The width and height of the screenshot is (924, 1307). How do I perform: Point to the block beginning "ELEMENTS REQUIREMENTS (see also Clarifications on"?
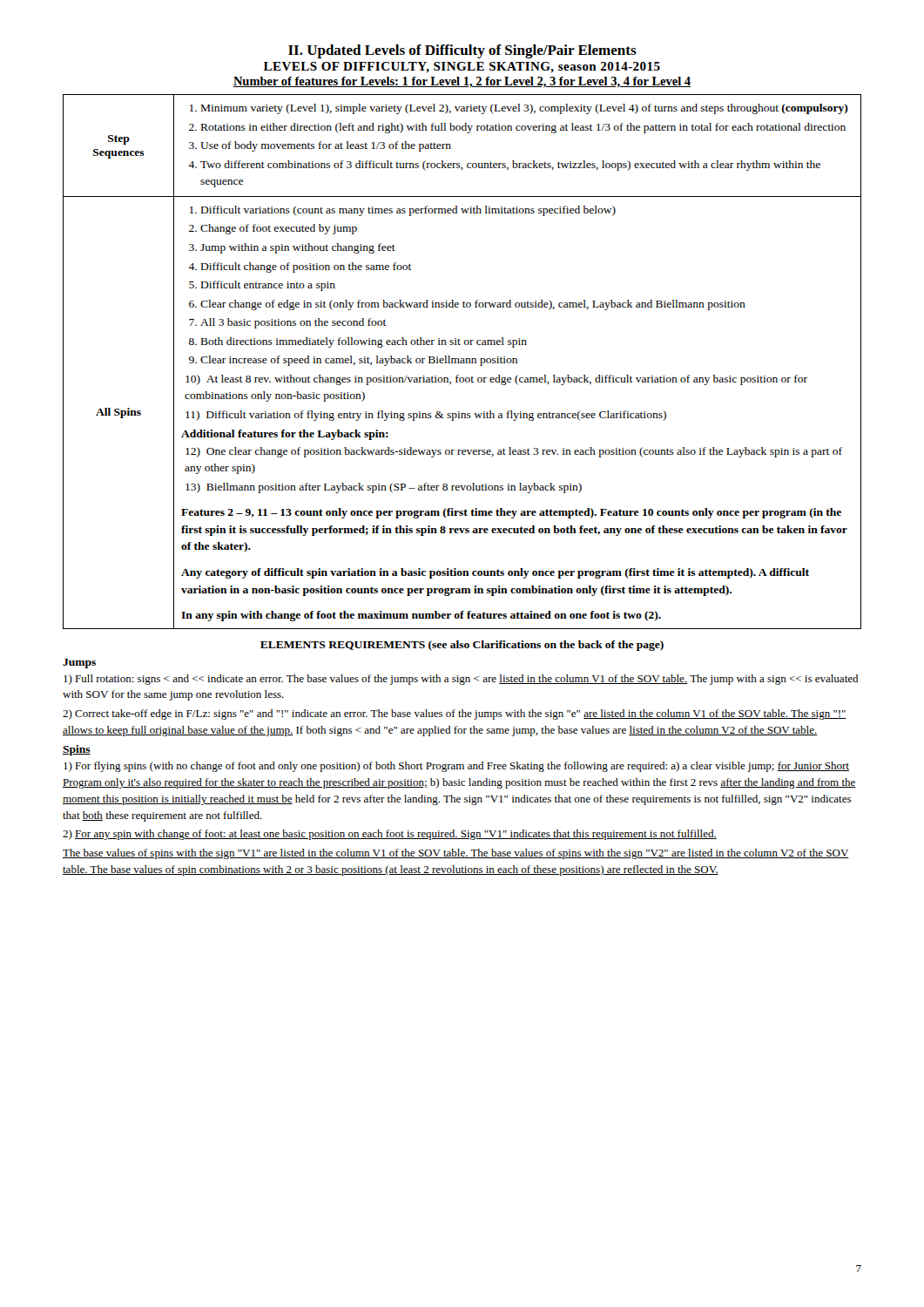(462, 644)
